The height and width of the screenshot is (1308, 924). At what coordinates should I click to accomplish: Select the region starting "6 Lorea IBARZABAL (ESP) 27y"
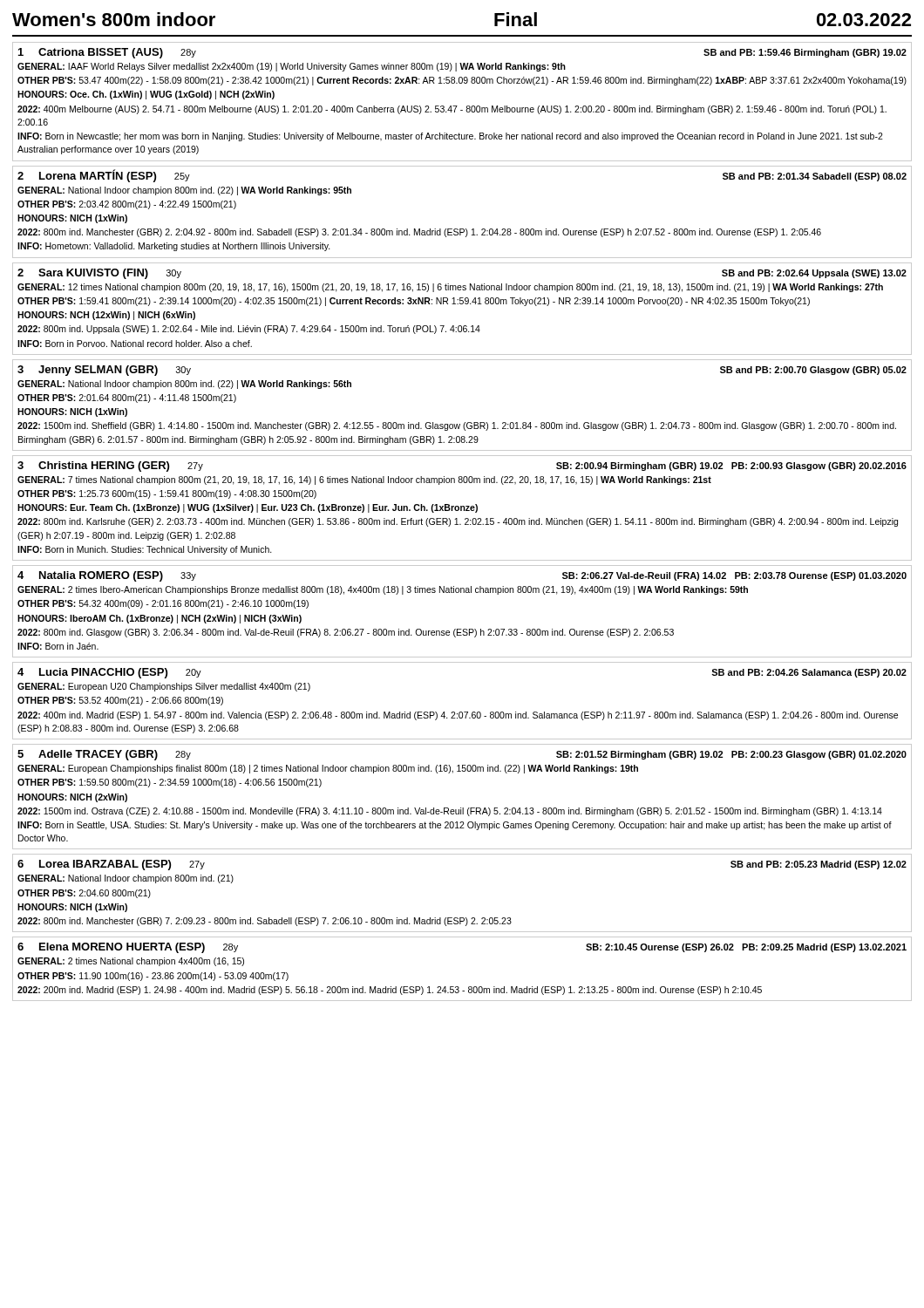pyautogui.click(x=103, y=865)
